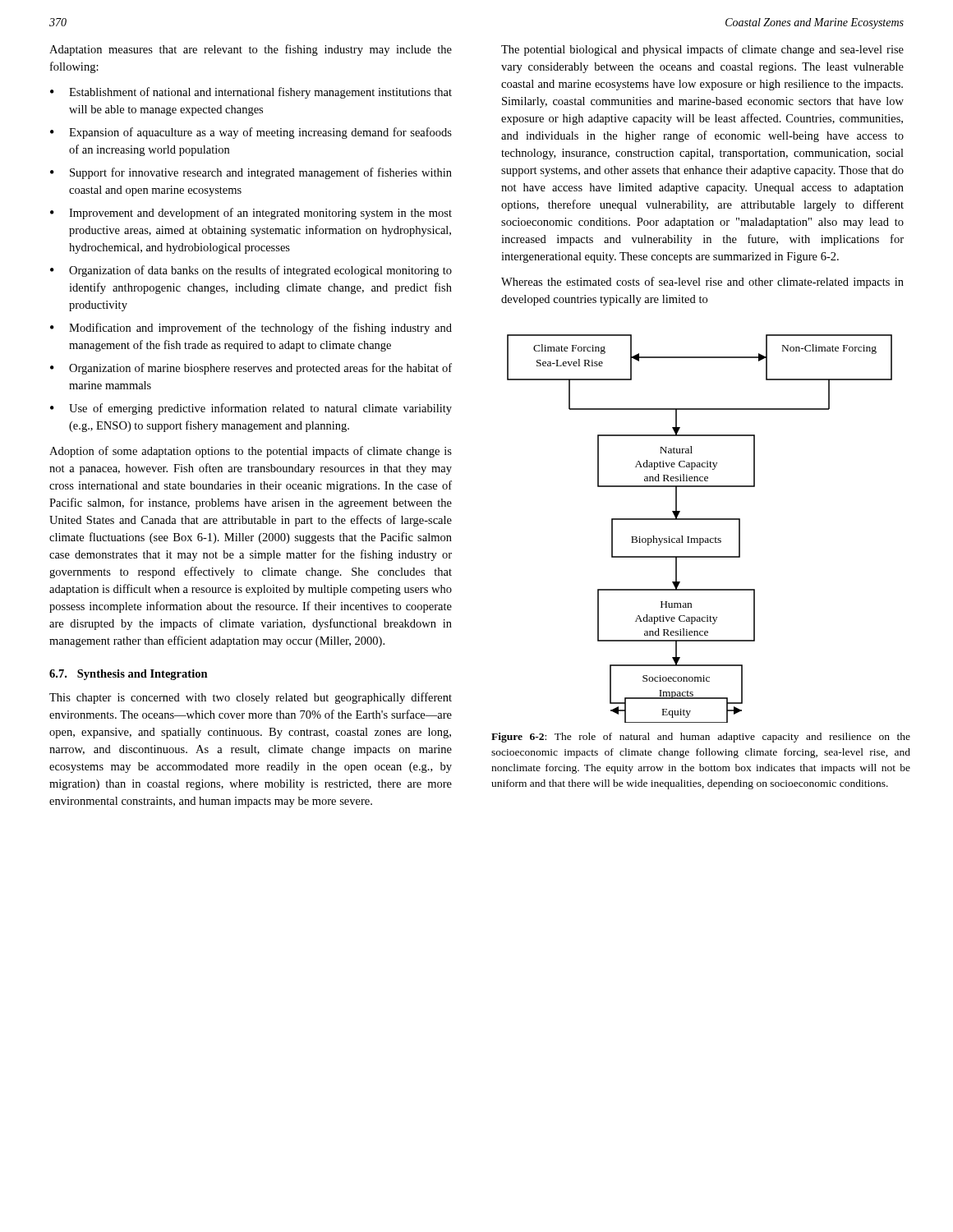The width and height of the screenshot is (953, 1232).
Task: Navigate to the passage starting "6.7.Synthesis and Integration"
Action: [128, 673]
